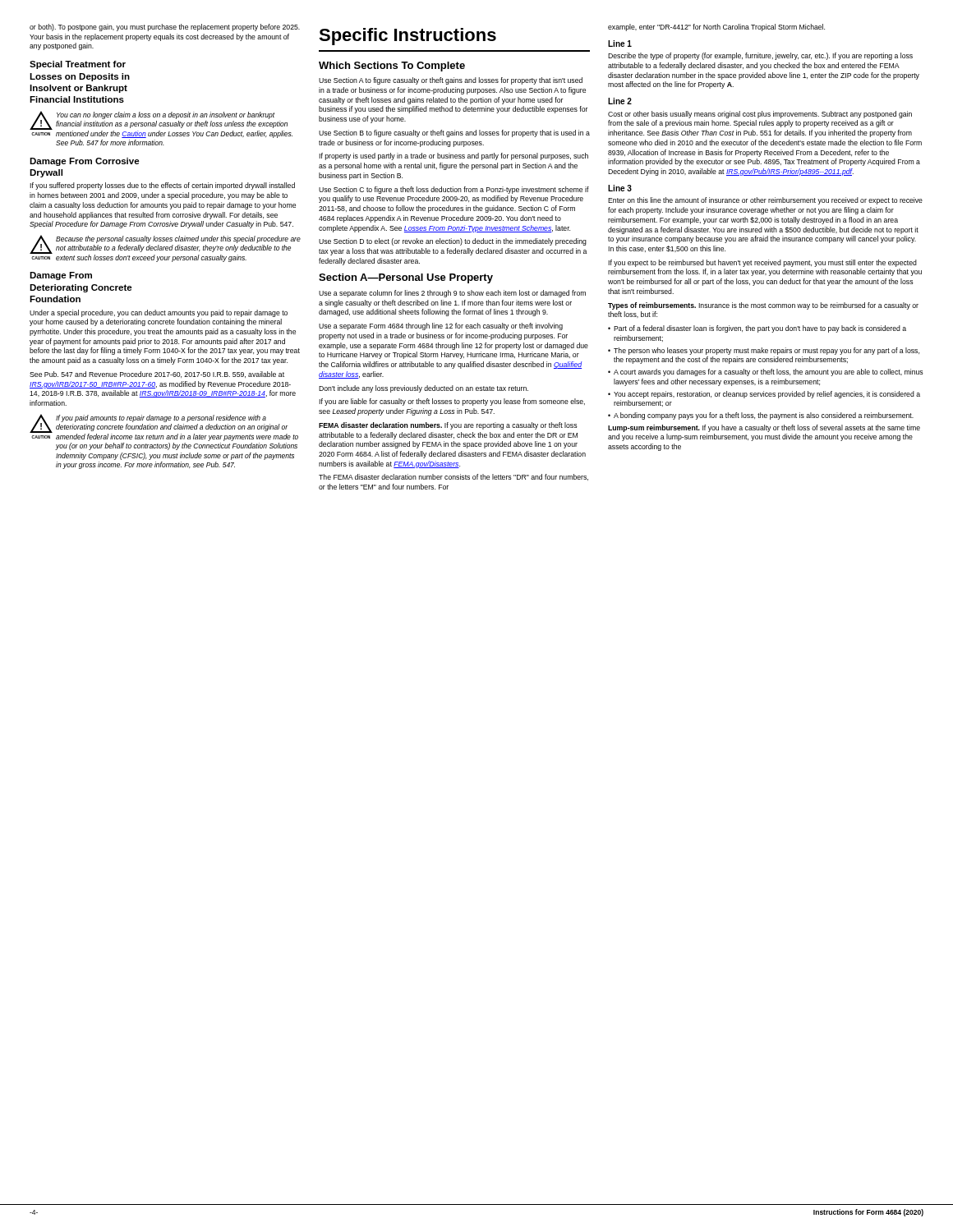Locate the text block that says "Use Section C to figure a theft loss"
This screenshot has height=1232, width=953.
(454, 209)
